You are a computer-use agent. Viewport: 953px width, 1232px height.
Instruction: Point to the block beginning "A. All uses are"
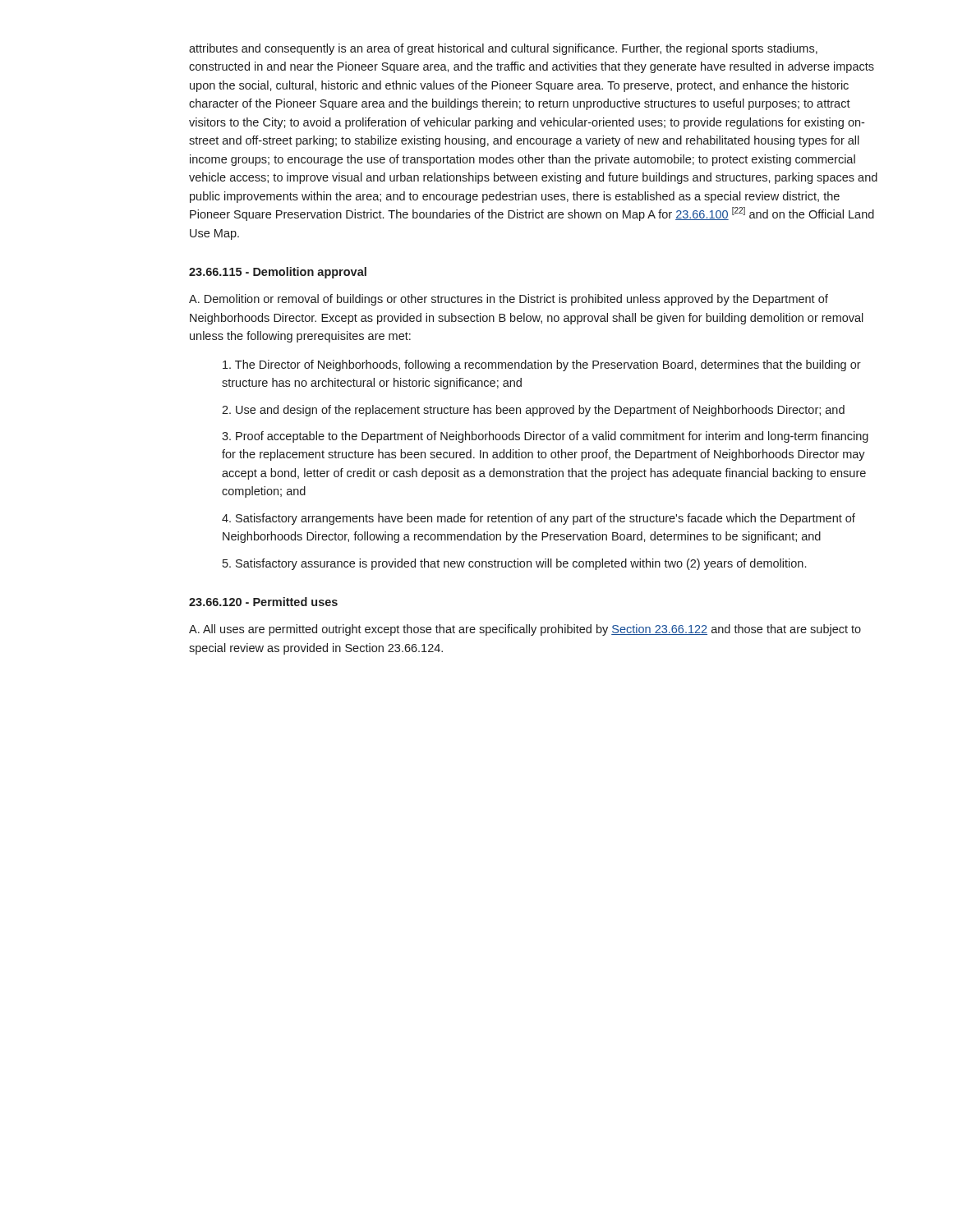(525, 639)
